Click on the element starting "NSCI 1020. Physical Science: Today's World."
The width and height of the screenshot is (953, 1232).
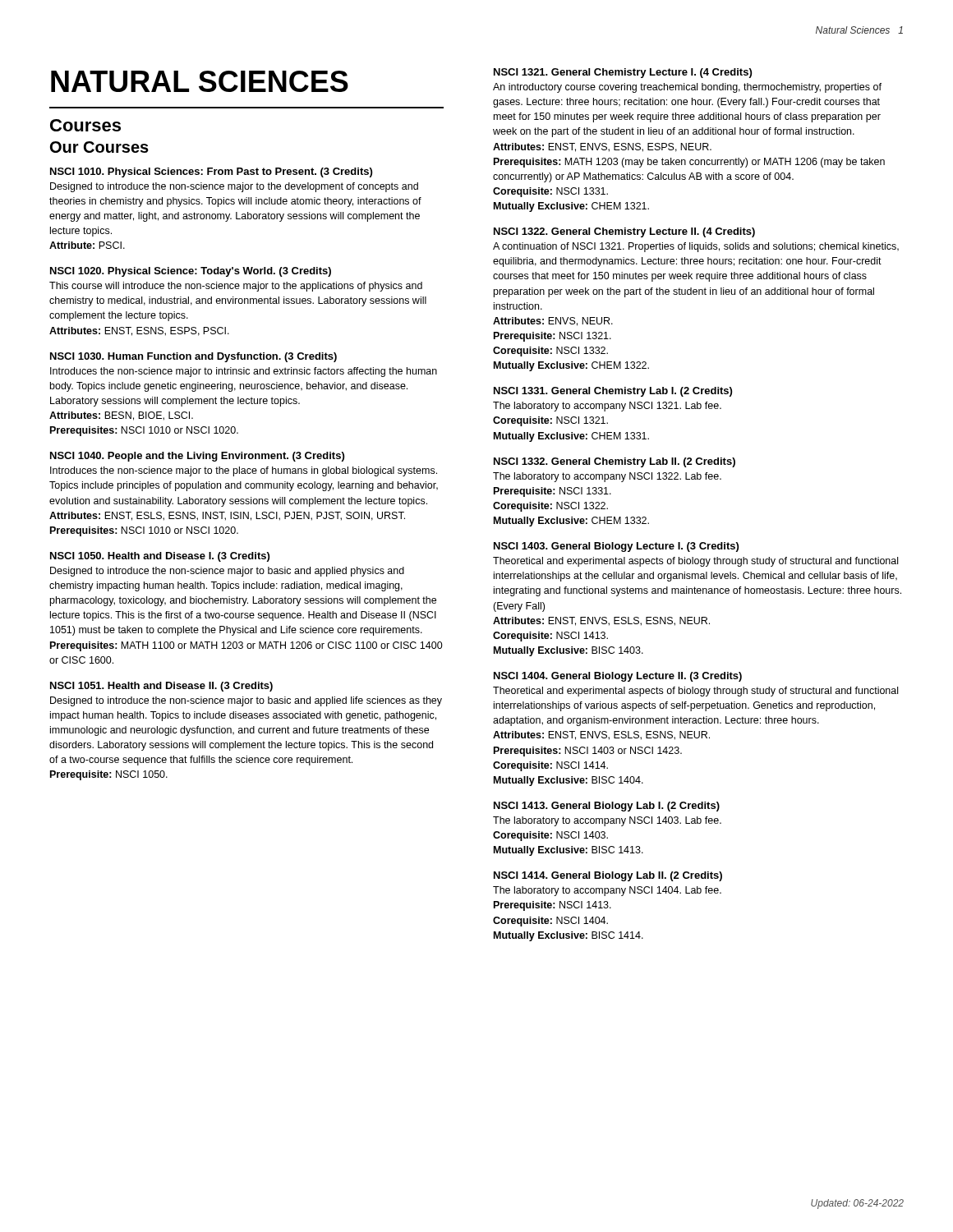246,301
